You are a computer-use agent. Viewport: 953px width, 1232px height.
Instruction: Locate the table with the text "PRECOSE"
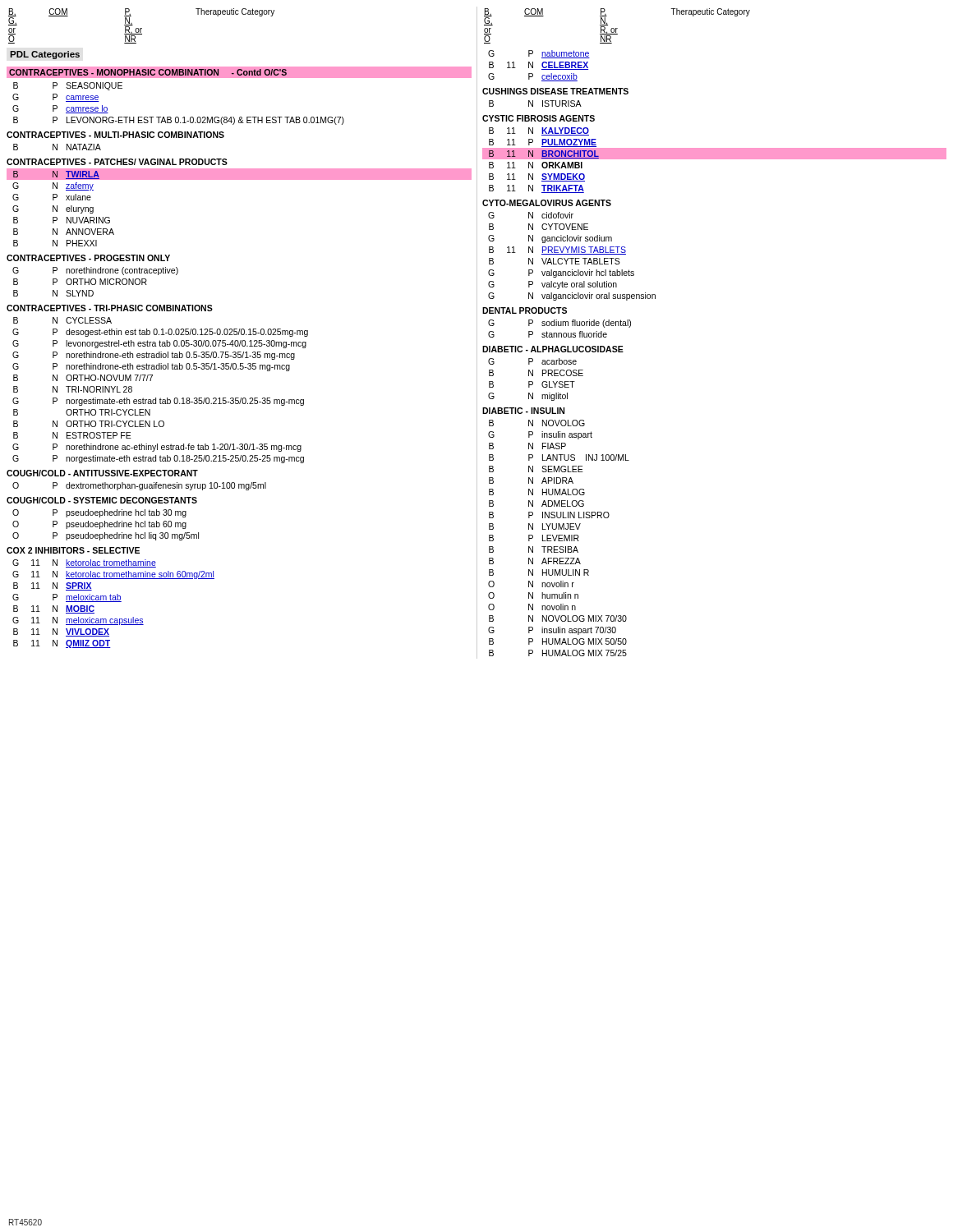pyautogui.click(x=714, y=379)
